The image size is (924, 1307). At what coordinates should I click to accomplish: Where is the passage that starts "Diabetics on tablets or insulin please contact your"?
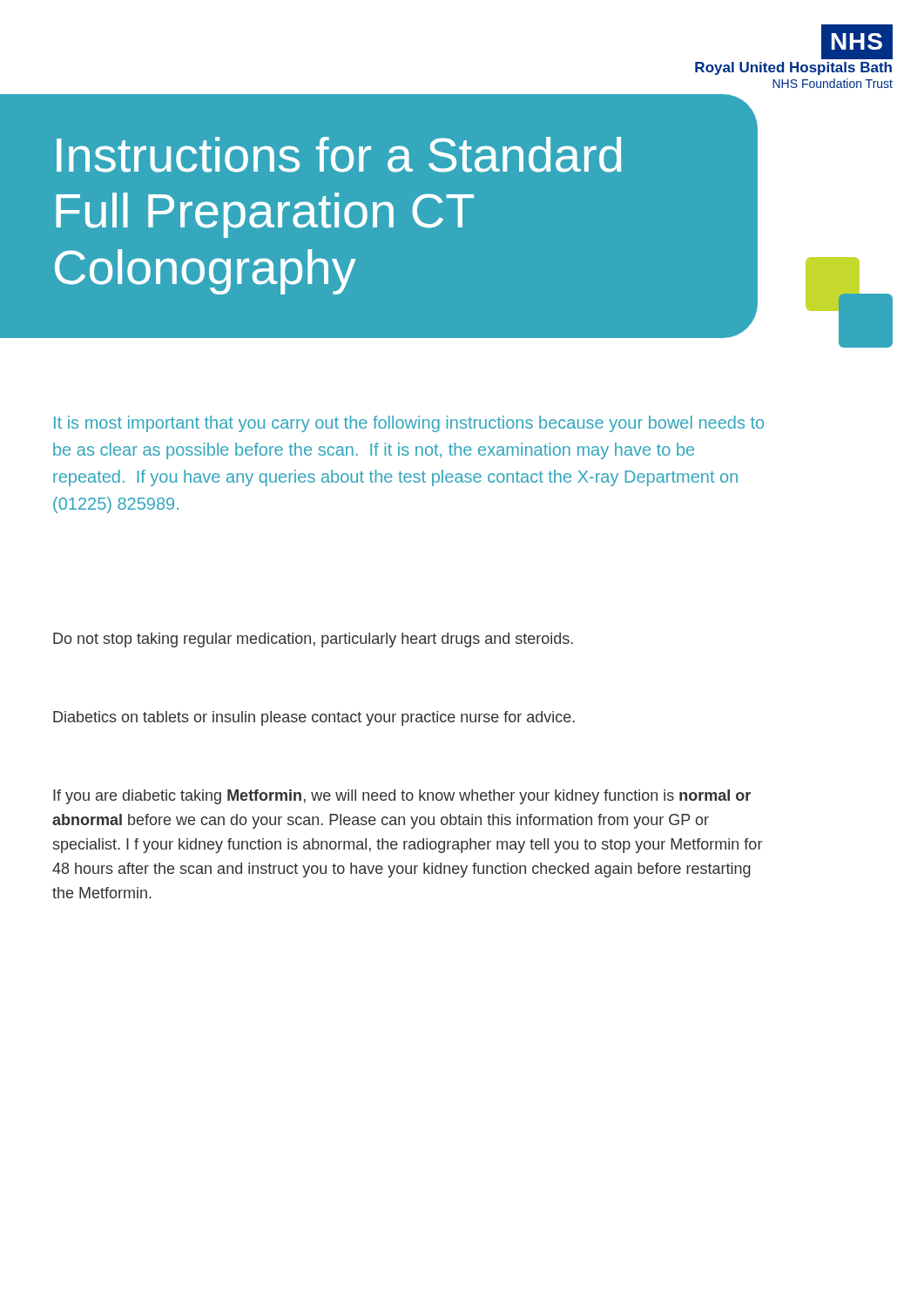coord(314,717)
